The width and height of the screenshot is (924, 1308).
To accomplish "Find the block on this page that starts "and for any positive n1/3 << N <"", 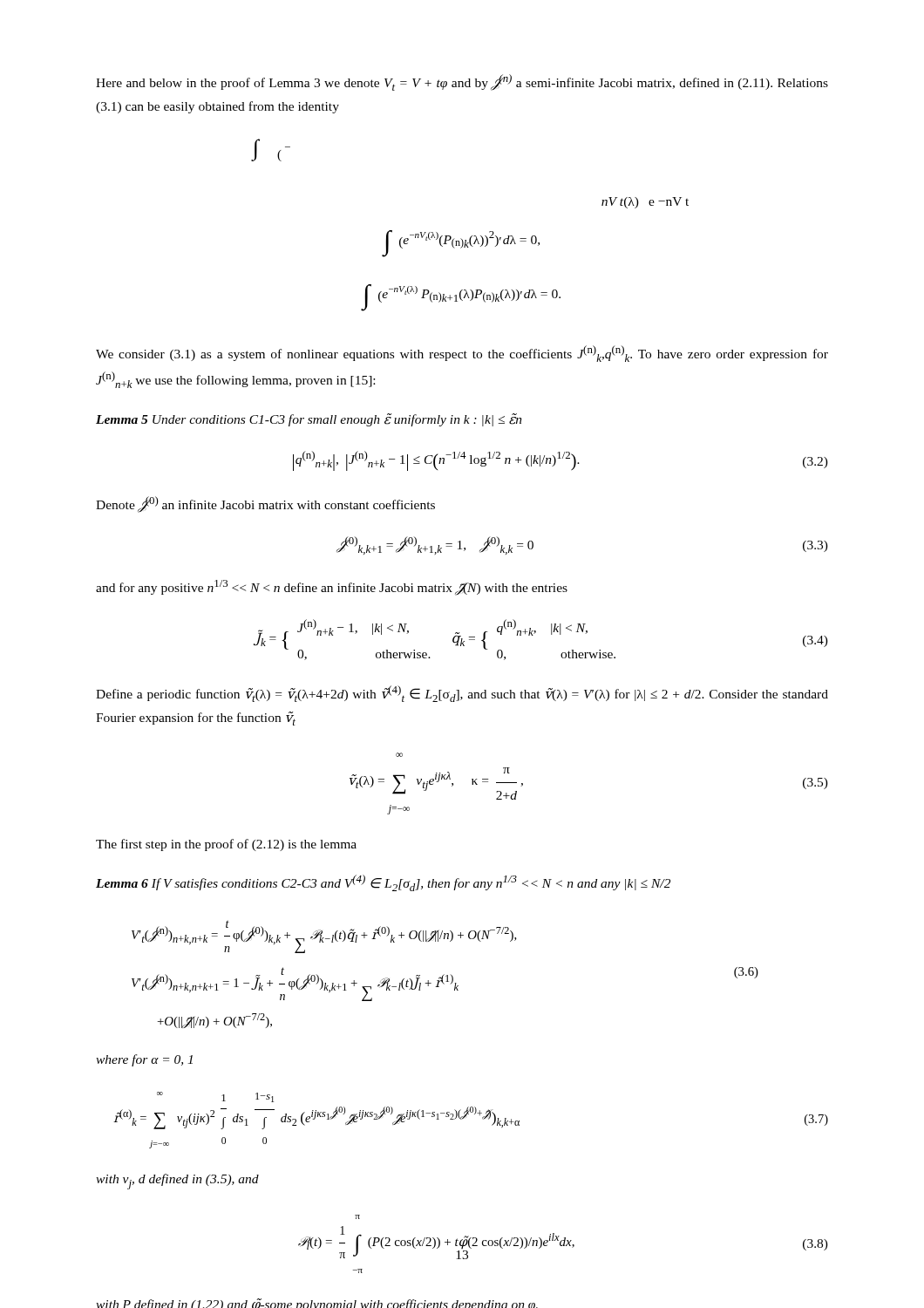I will coord(332,586).
